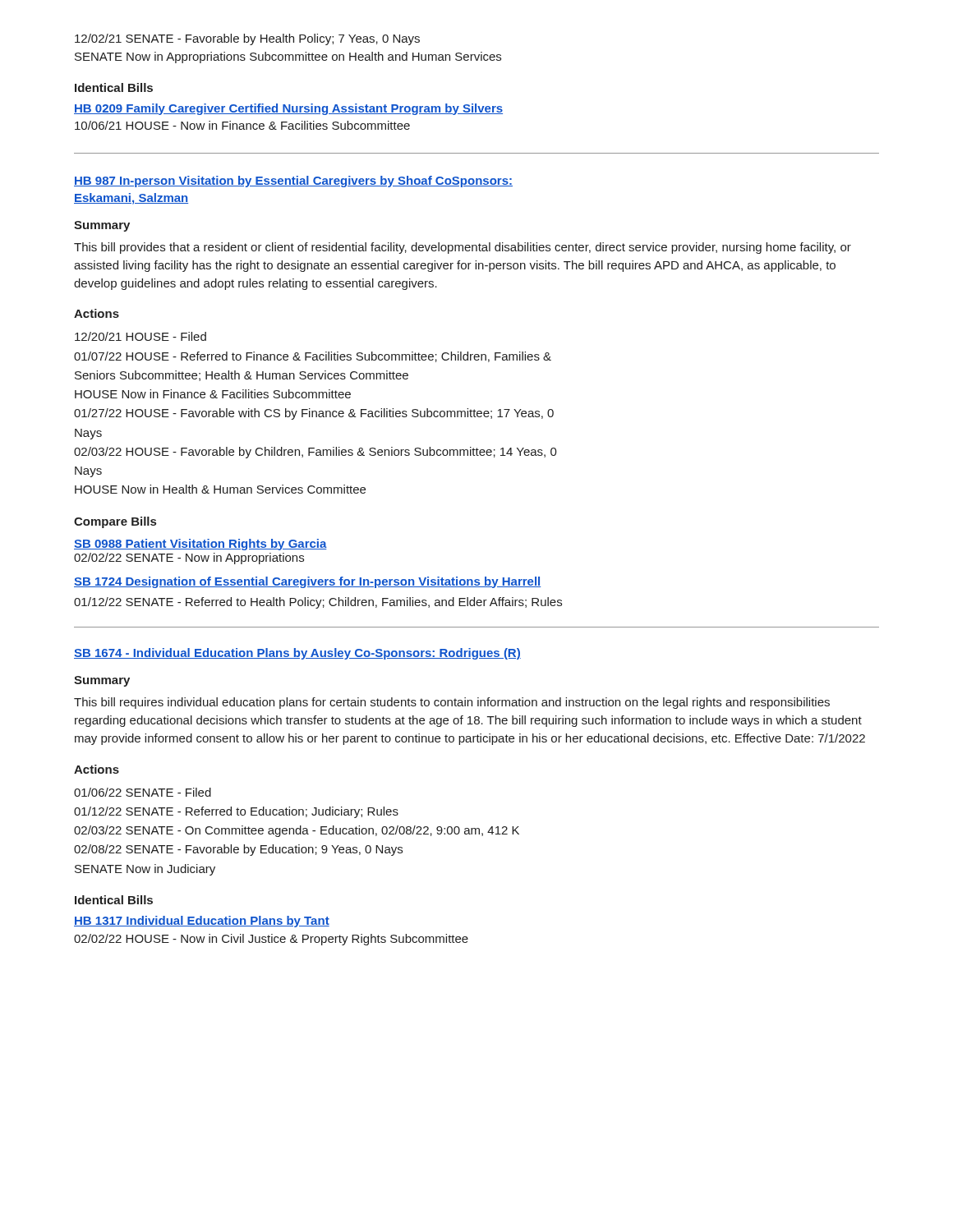Click on the text block containing "SB 0988 Patient Visitation Rights by"
The image size is (953, 1232).
(200, 550)
